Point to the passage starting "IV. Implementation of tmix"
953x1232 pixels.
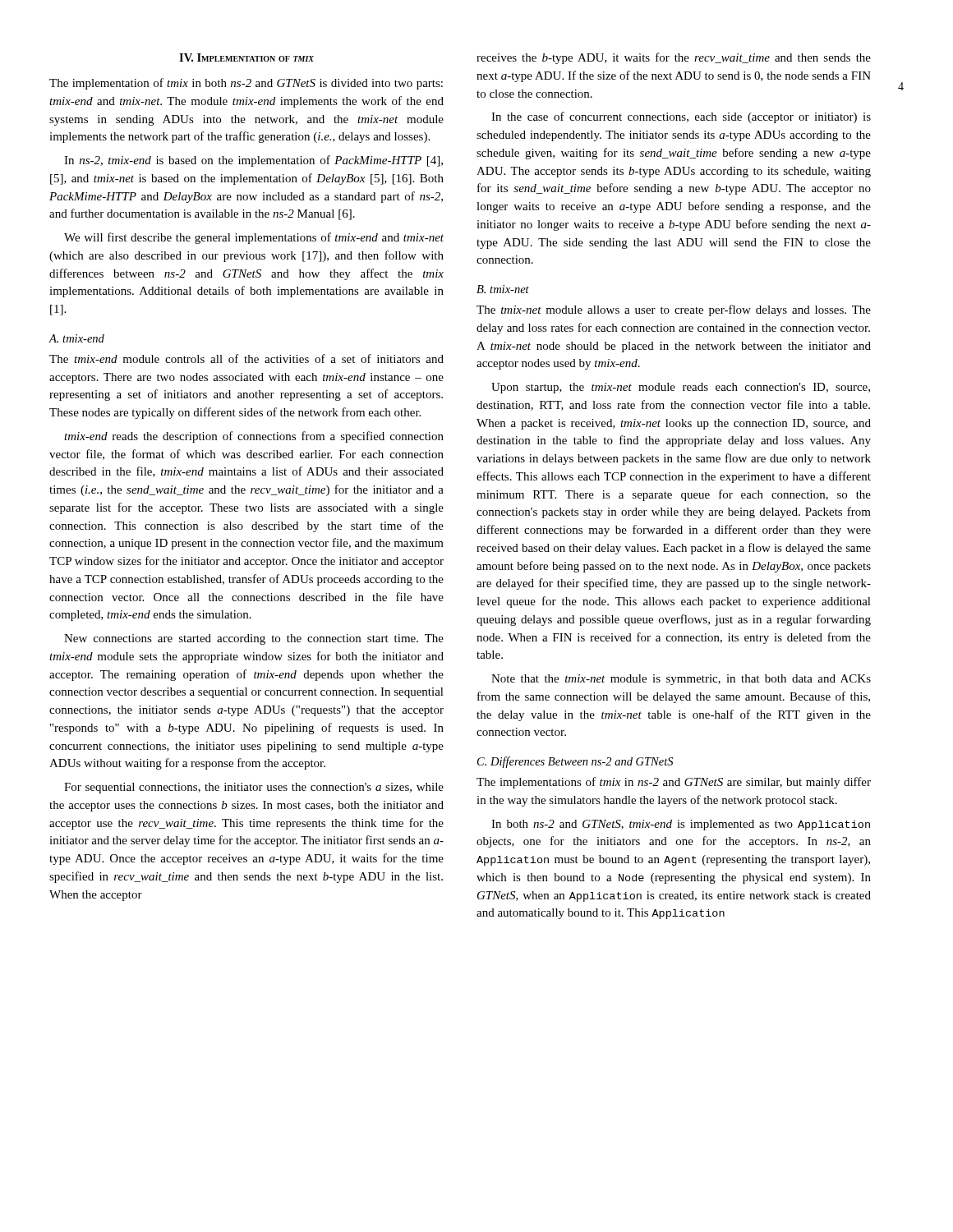pos(246,57)
